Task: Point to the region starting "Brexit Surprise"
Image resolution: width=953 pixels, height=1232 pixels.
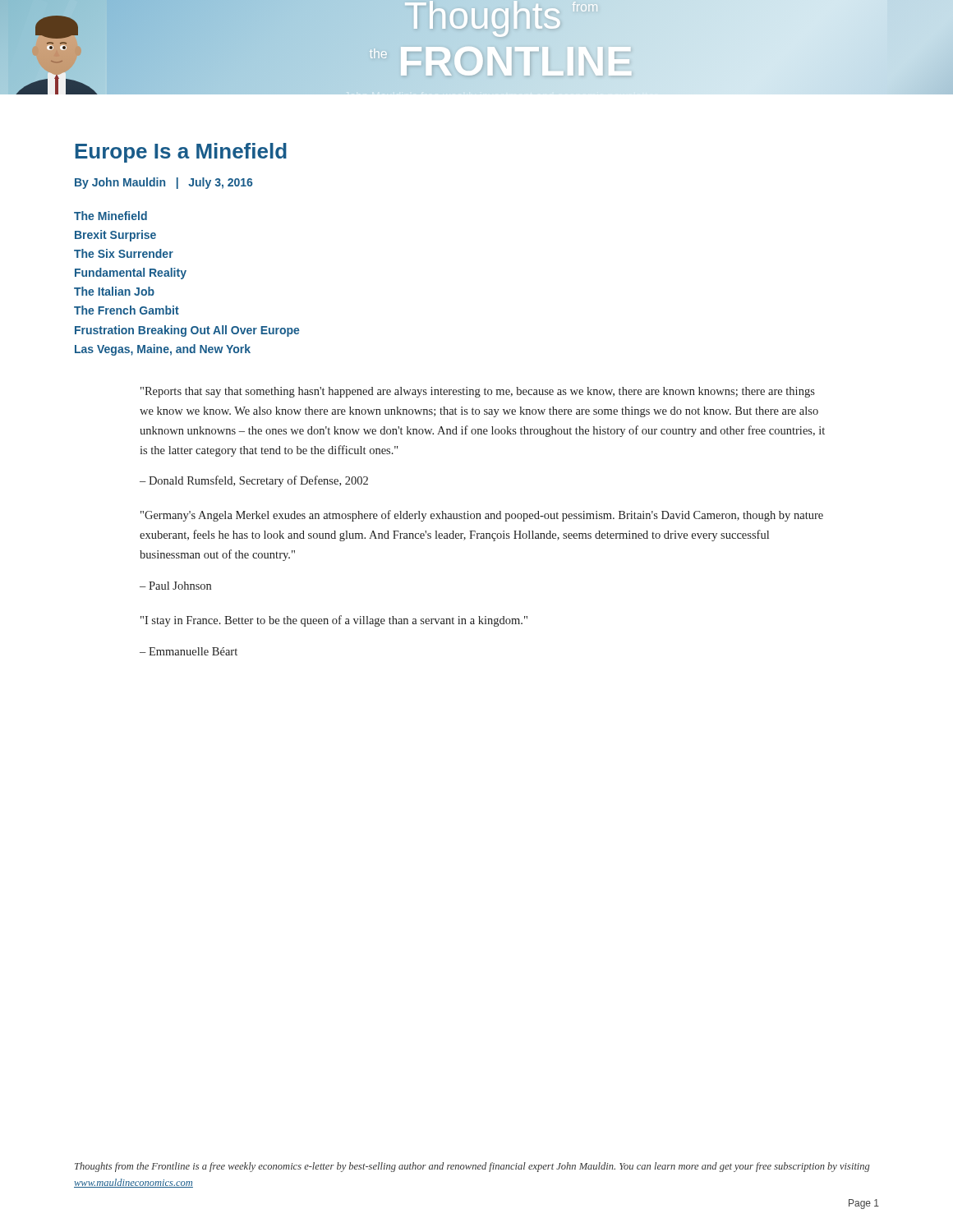Action: [115, 236]
